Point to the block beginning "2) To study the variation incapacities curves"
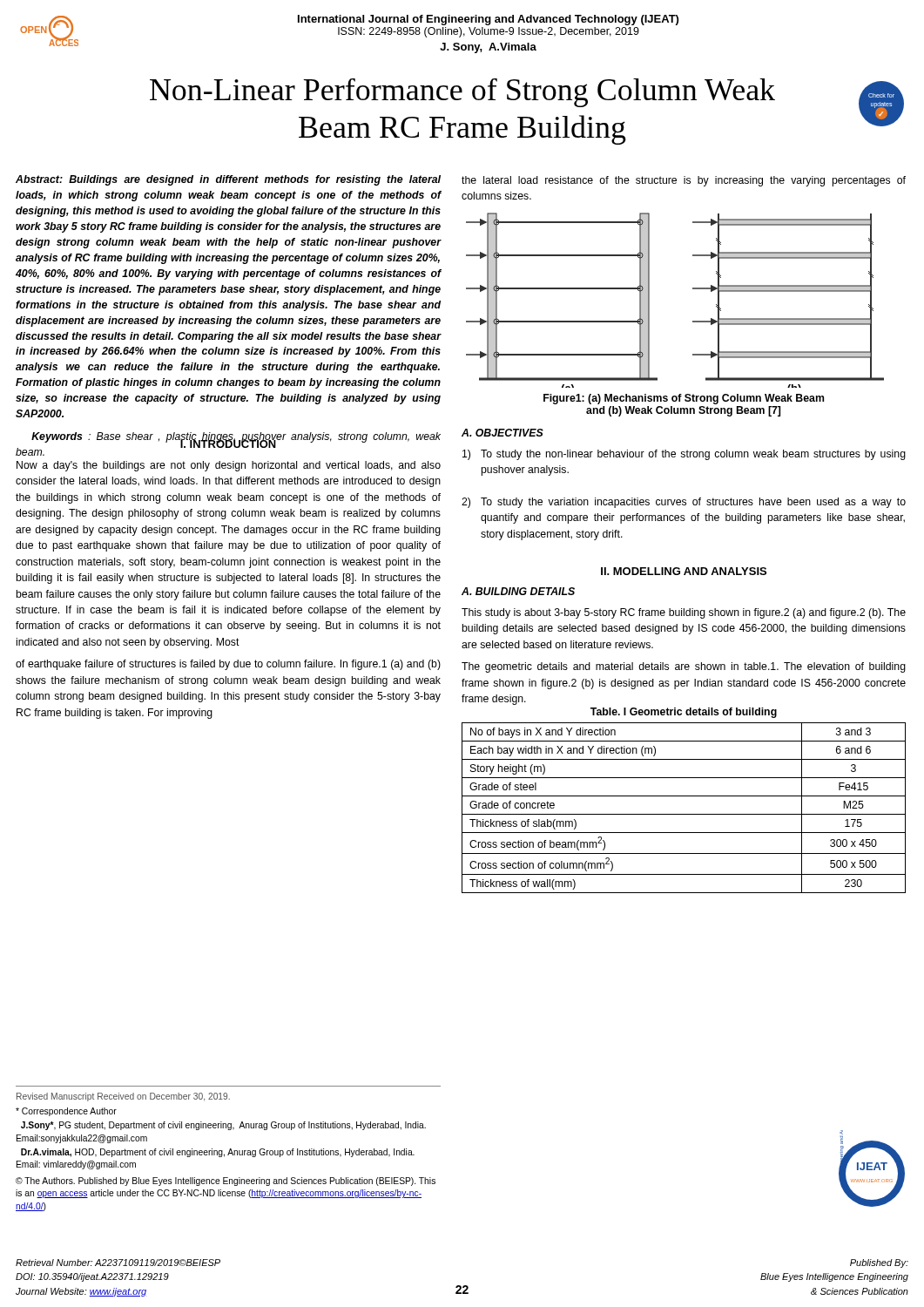Viewport: 924px width, 1307px height. pos(684,518)
